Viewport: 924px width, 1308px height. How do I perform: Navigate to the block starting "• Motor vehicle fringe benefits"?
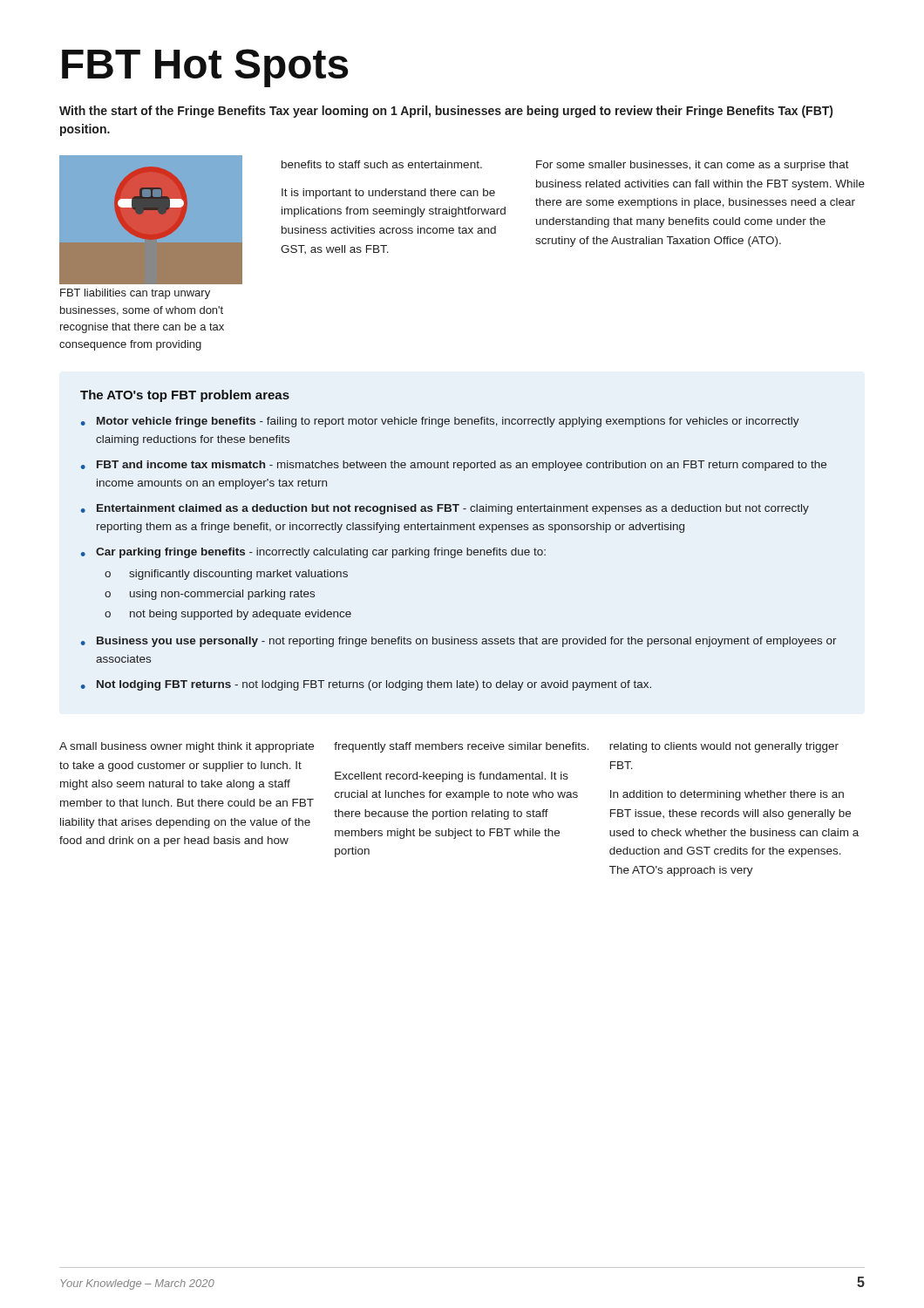[462, 431]
